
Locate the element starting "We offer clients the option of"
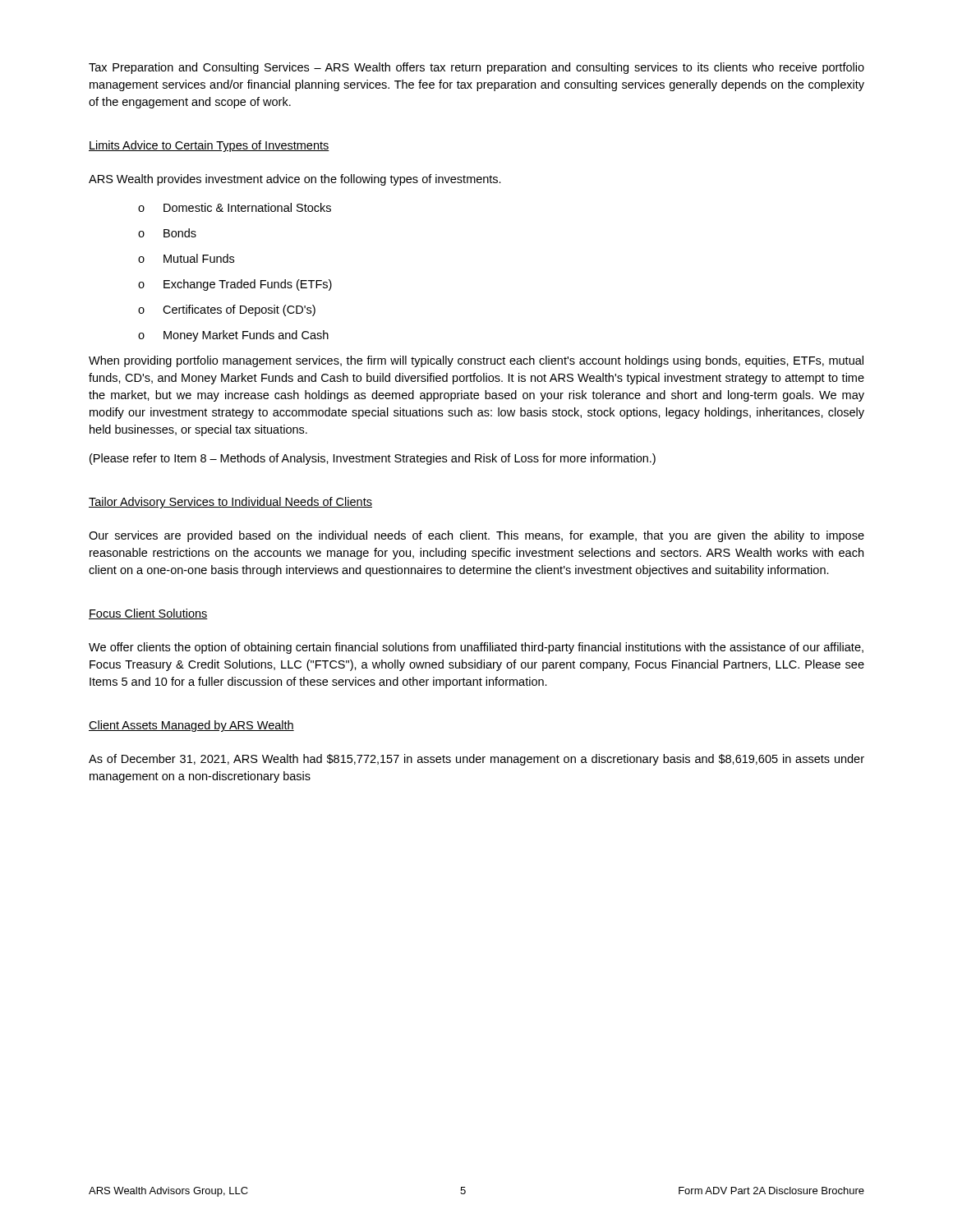point(476,665)
